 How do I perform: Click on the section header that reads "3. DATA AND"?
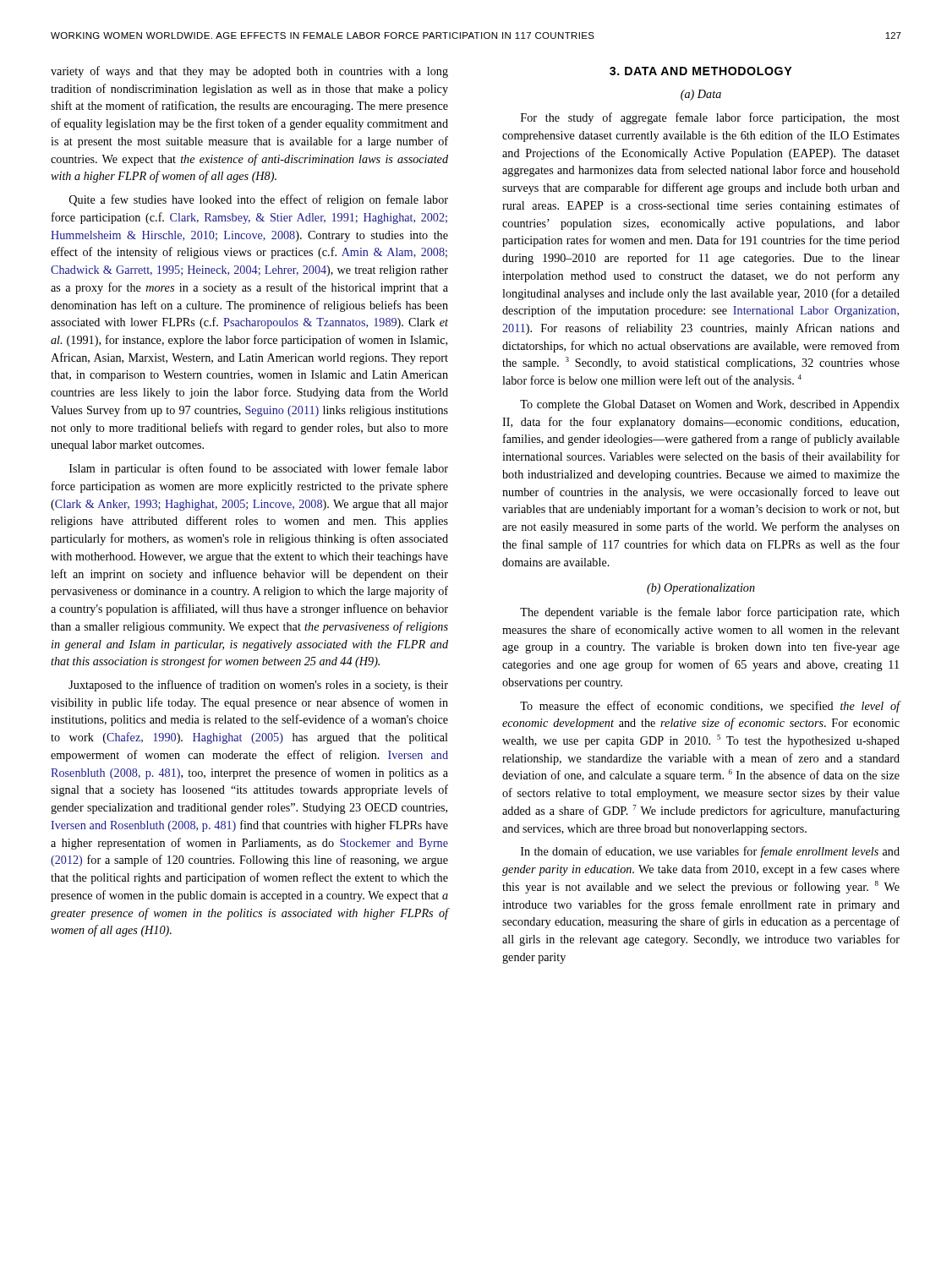[x=701, y=71]
